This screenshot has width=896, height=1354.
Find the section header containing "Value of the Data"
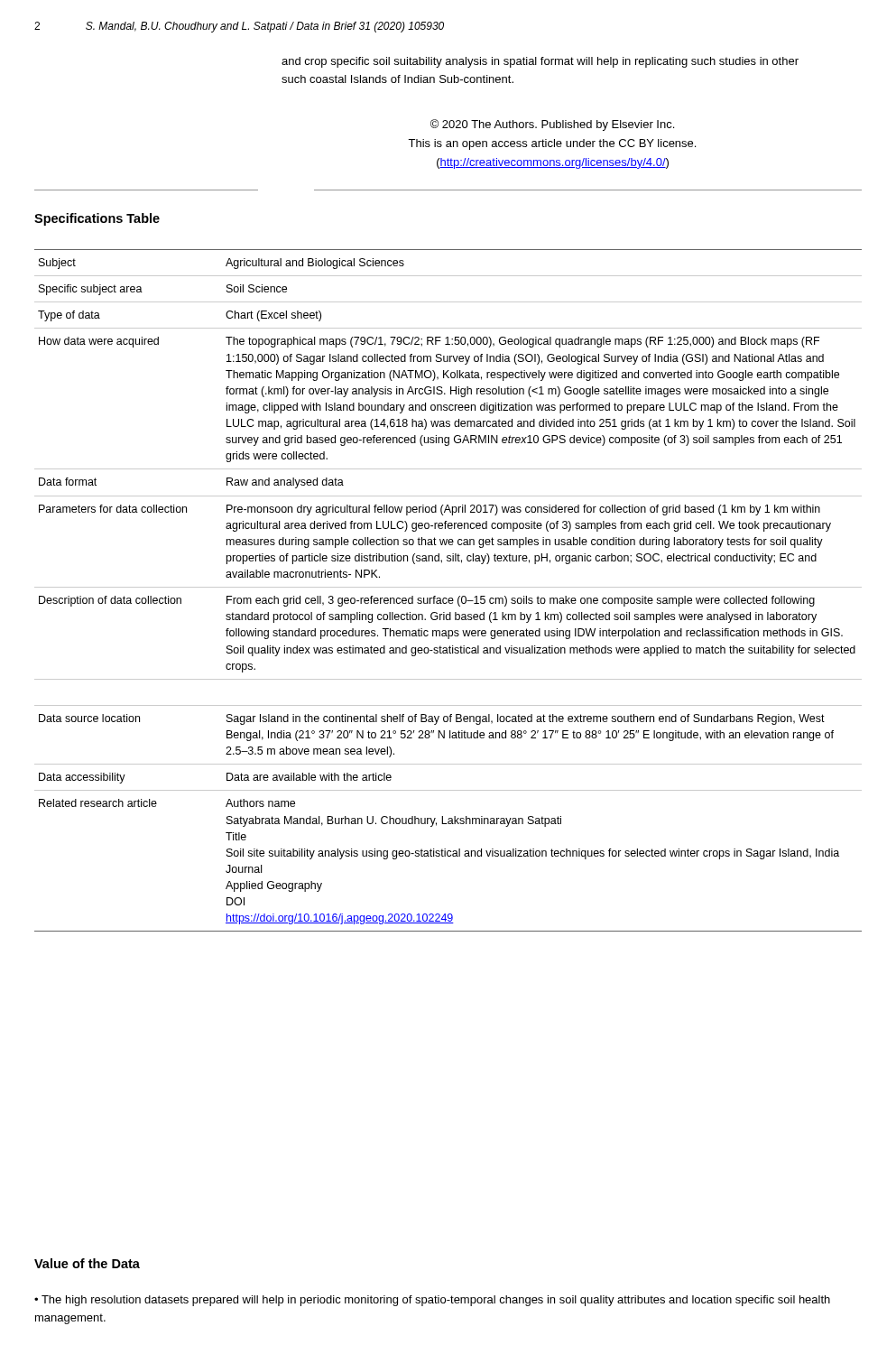click(x=87, y=1264)
